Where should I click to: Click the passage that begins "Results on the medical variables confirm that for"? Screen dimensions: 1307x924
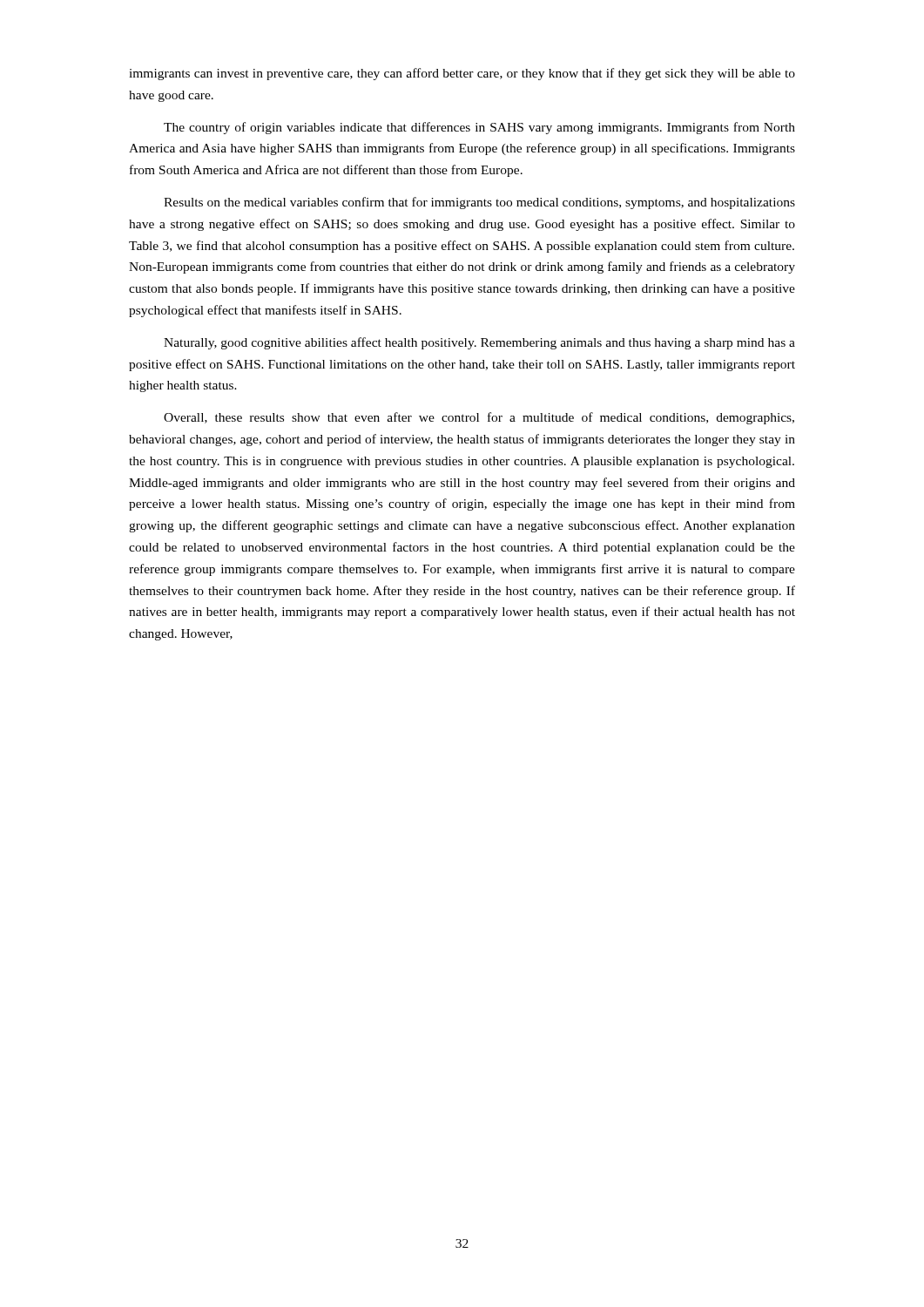click(x=462, y=256)
